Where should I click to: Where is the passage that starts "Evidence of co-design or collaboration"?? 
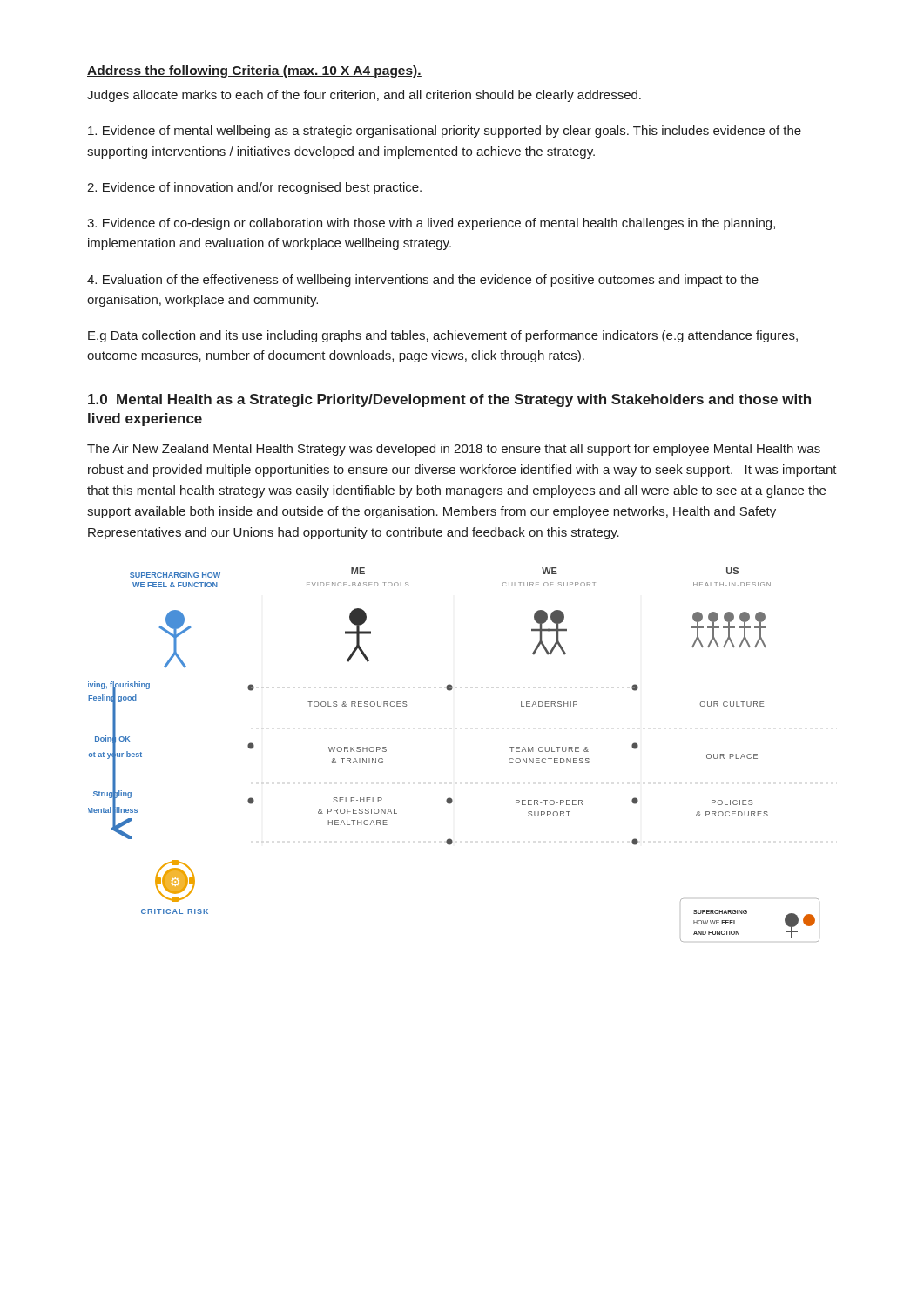click(432, 233)
